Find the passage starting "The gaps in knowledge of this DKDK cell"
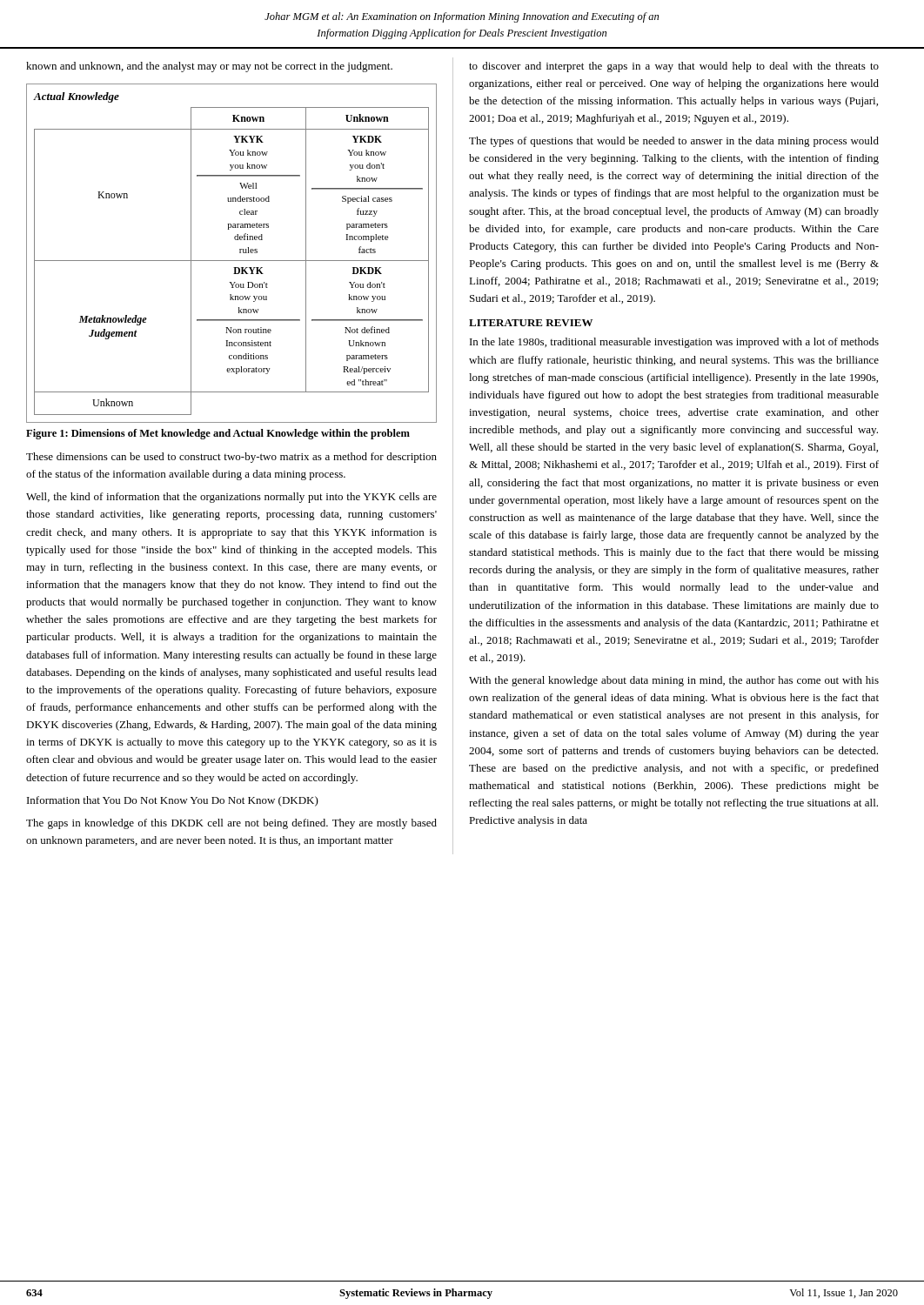Image resolution: width=924 pixels, height=1305 pixels. pyautogui.click(x=231, y=831)
